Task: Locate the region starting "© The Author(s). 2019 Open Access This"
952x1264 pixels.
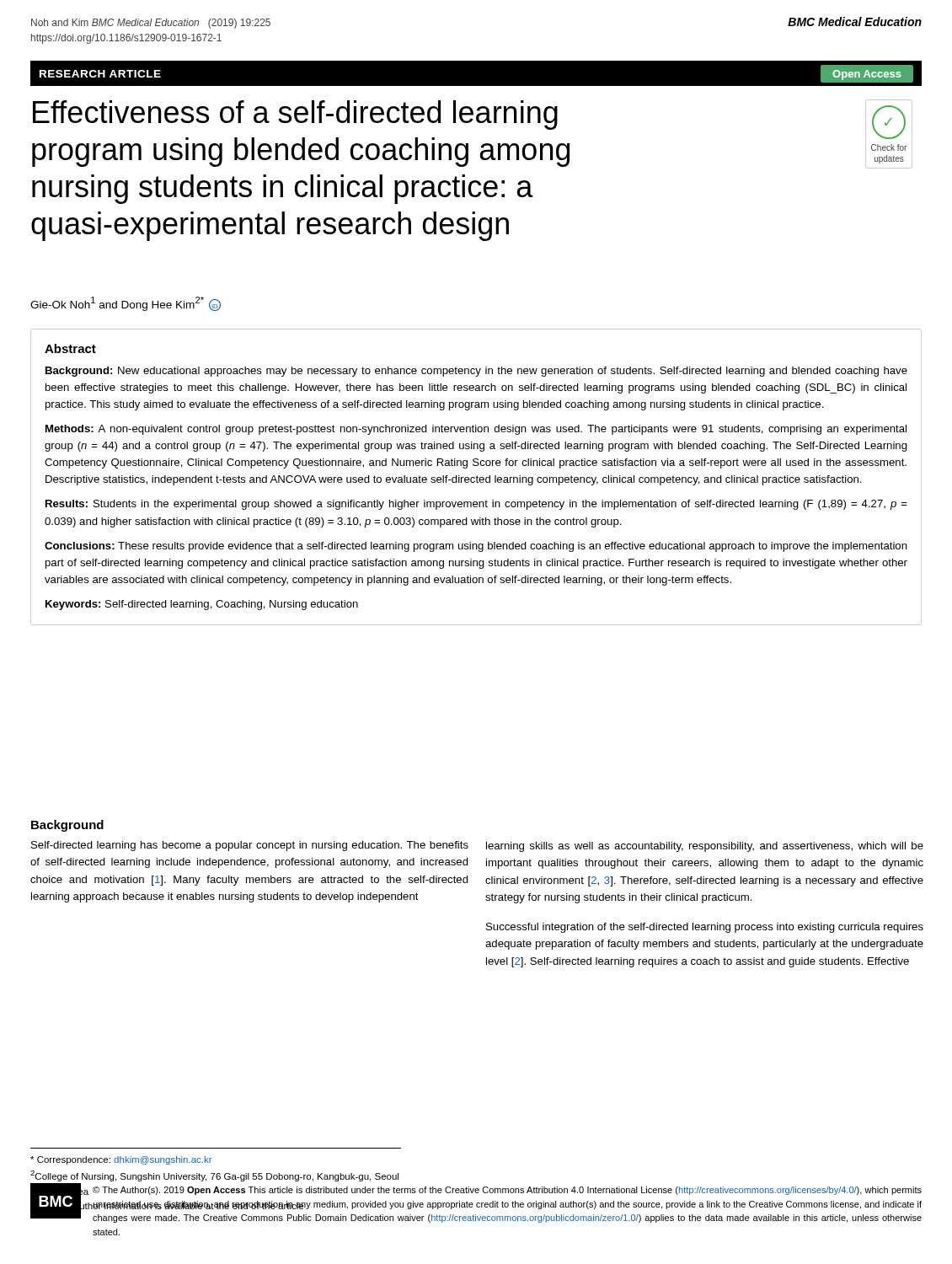Action: coord(507,1211)
